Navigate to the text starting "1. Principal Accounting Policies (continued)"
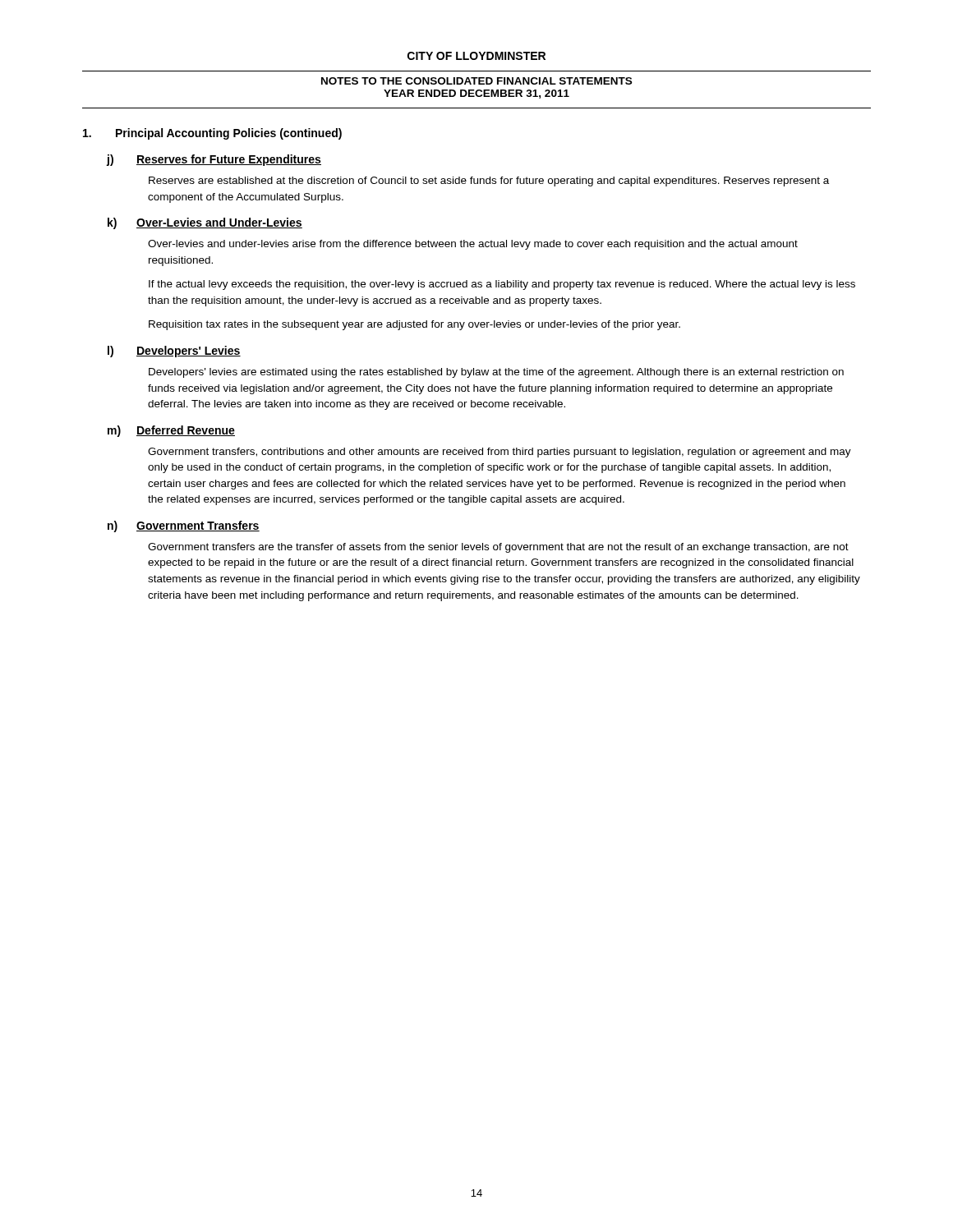 pyautogui.click(x=212, y=133)
